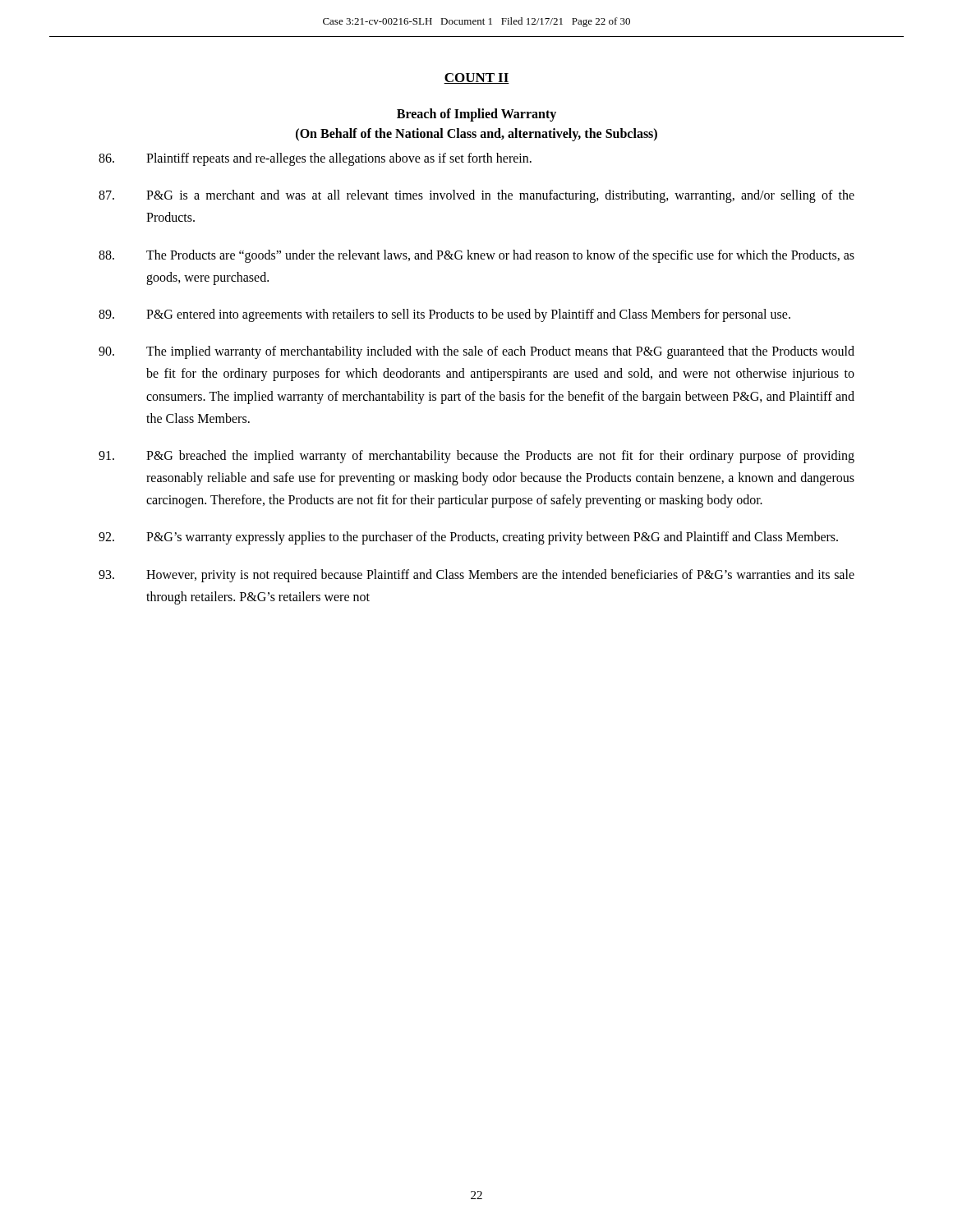This screenshot has height=1232, width=953.
Task: Click on the list item with the text "87. P&G is a merchant and was at"
Action: [476, 206]
